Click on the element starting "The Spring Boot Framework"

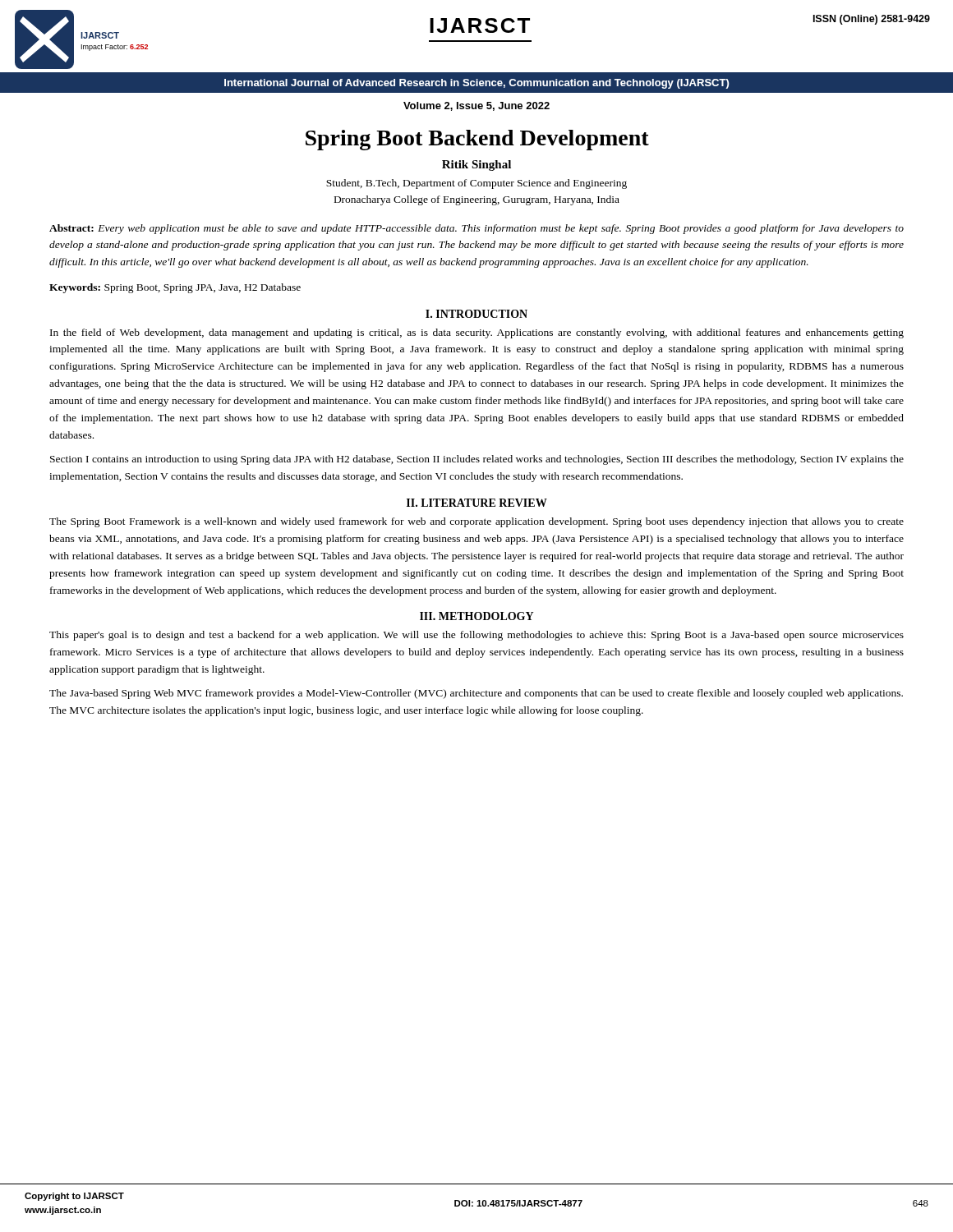(476, 555)
